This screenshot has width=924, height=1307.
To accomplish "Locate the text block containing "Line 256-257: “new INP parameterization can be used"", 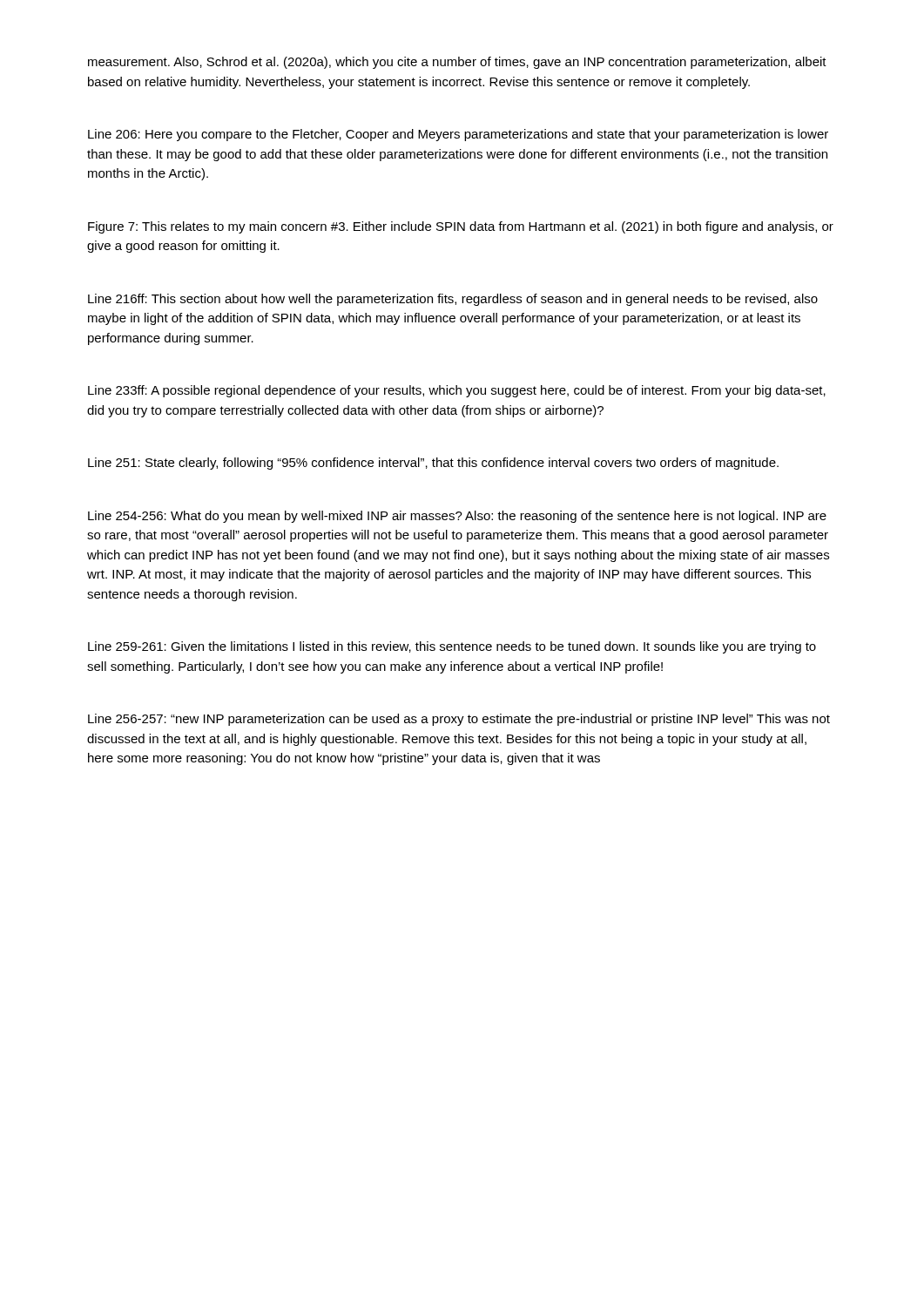I will pyautogui.click(x=459, y=738).
